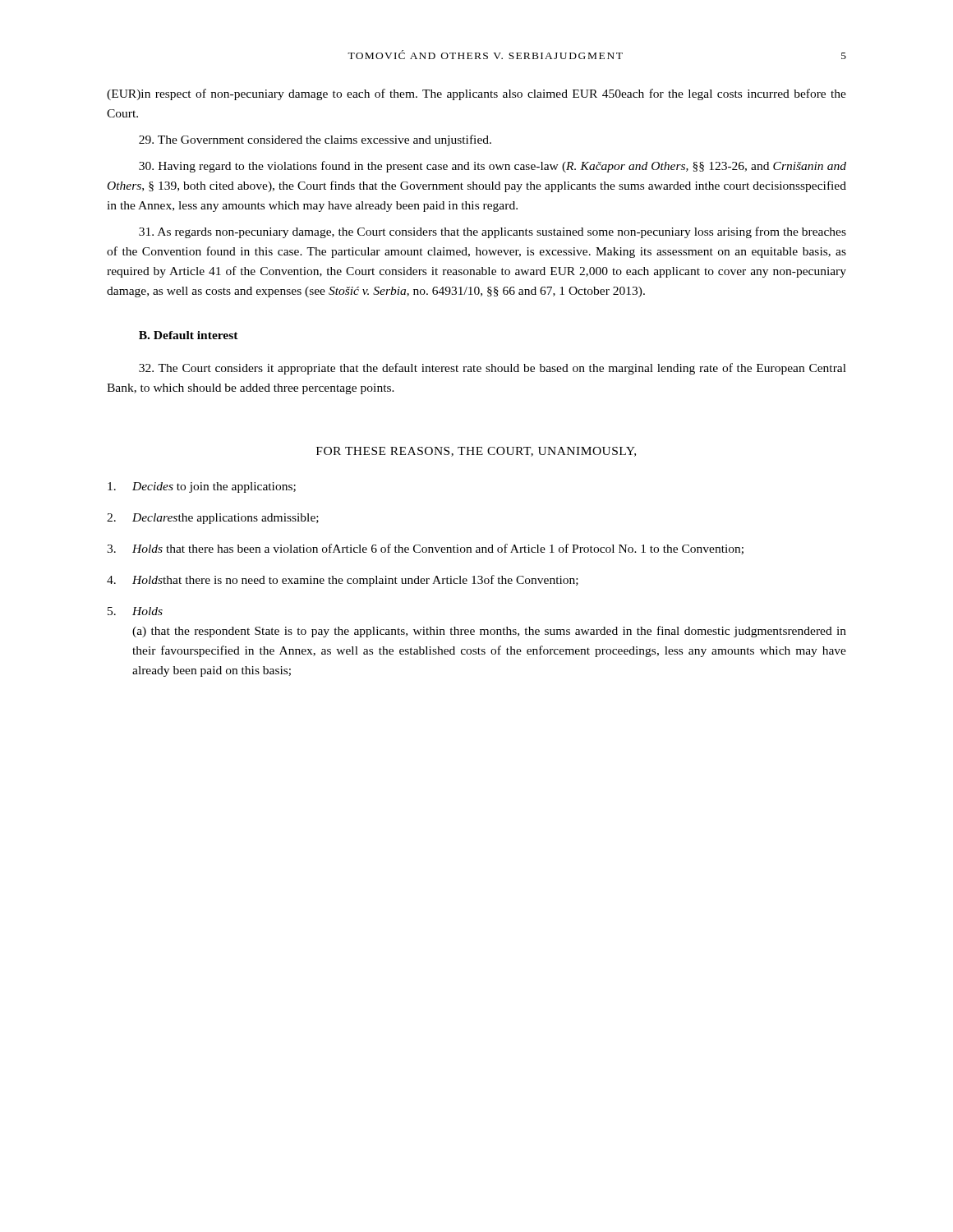The image size is (953, 1232).
Task: Click on the text starting "5. Holds (a) that"
Action: coord(476,641)
